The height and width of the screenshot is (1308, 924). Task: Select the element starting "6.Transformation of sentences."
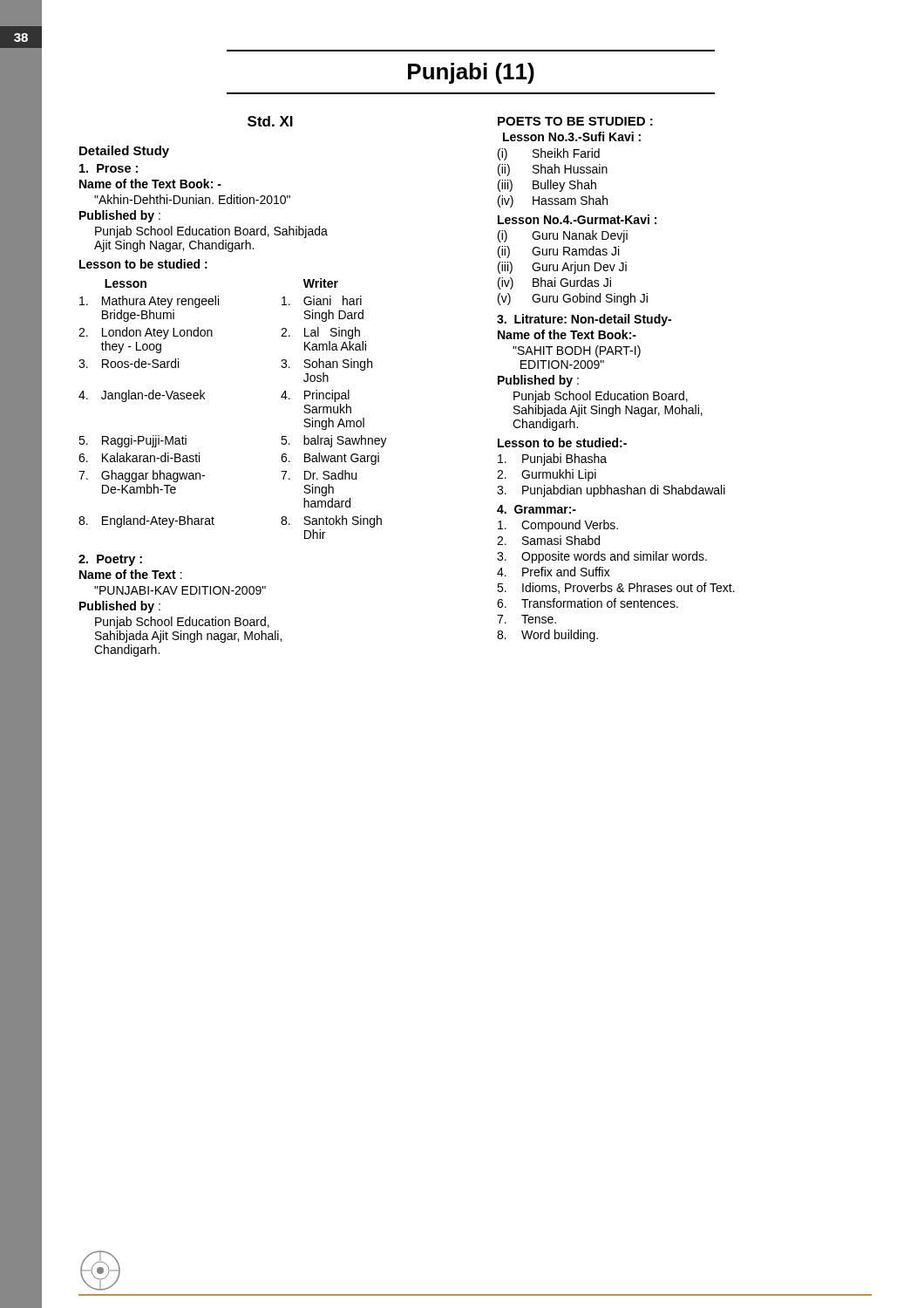(x=588, y=603)
